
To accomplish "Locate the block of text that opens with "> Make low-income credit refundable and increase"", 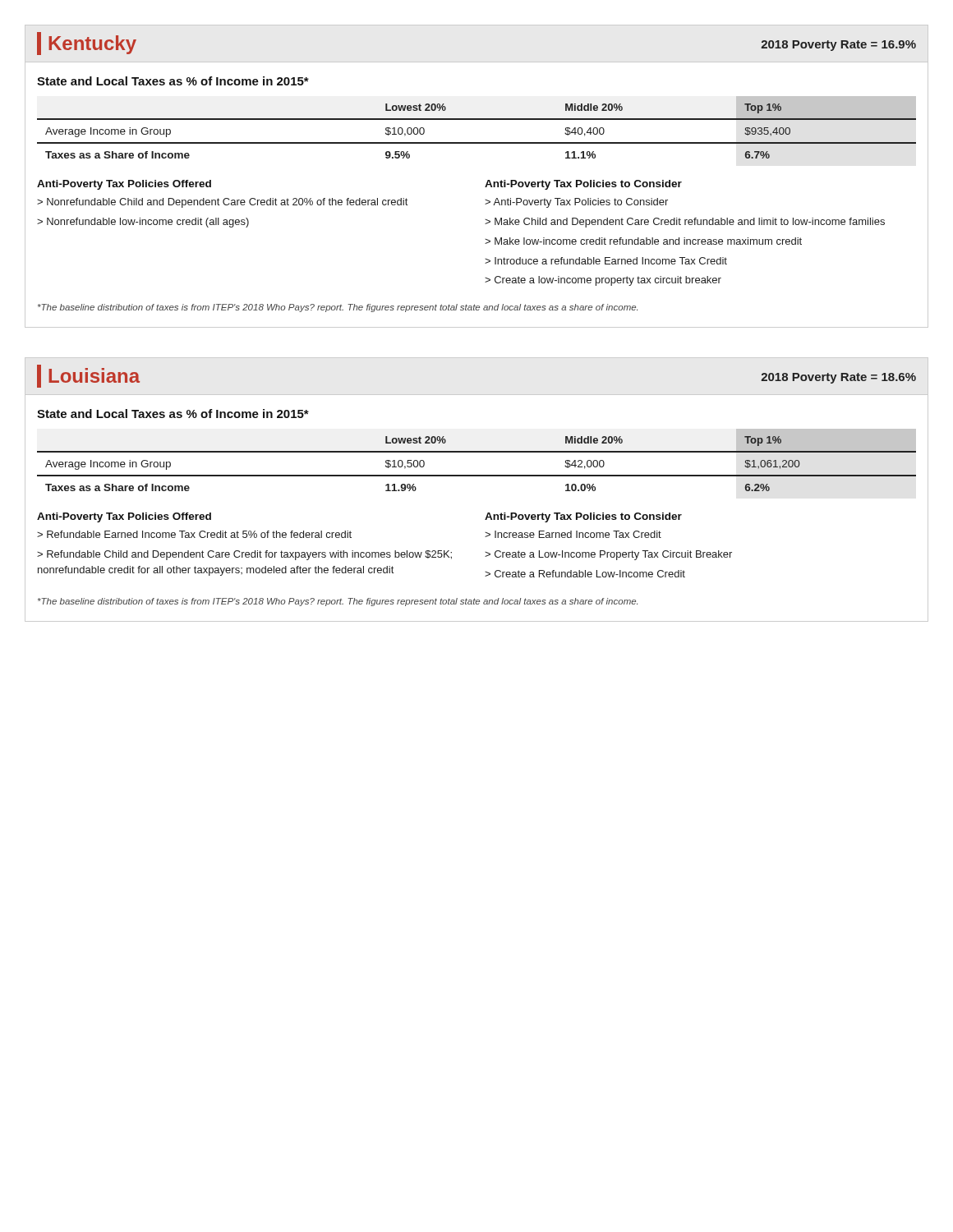I will (643, 241).
